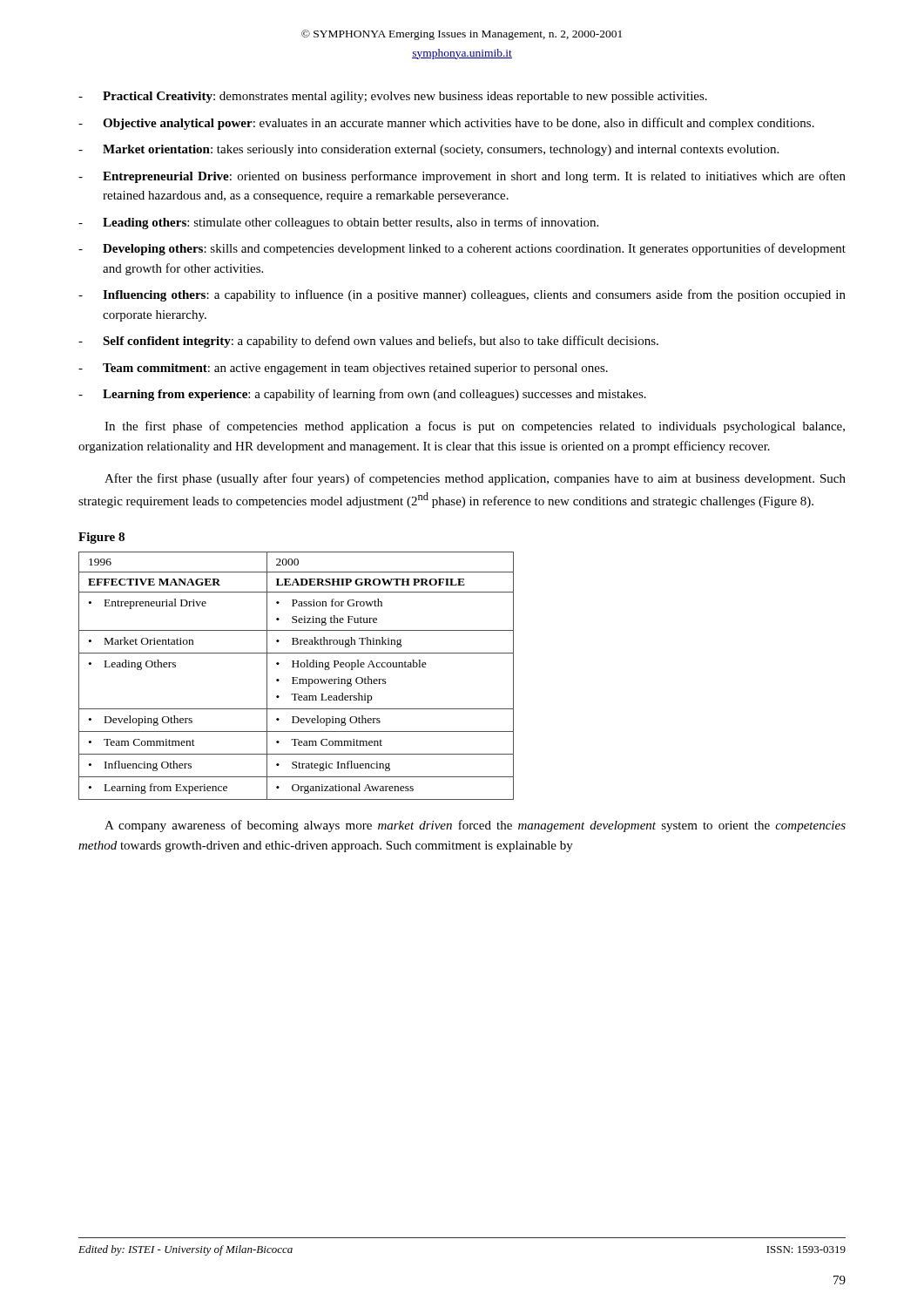Locate the list item containing "- Self confident integrity: a capability to"
924x1307 pixels.
(x=462, y=341)
